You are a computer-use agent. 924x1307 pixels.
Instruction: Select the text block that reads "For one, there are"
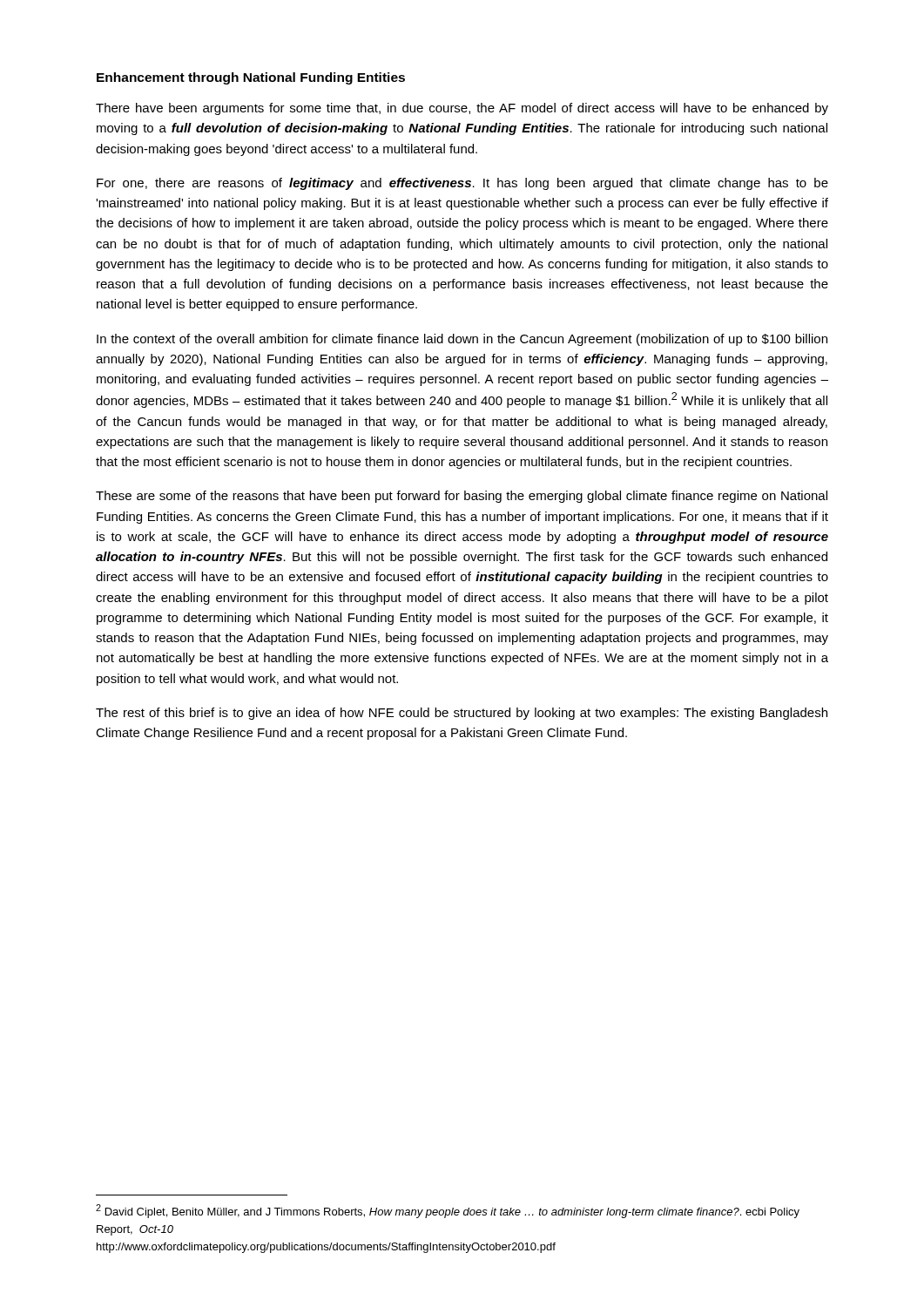pyautogui.click(x=462, y=243)
